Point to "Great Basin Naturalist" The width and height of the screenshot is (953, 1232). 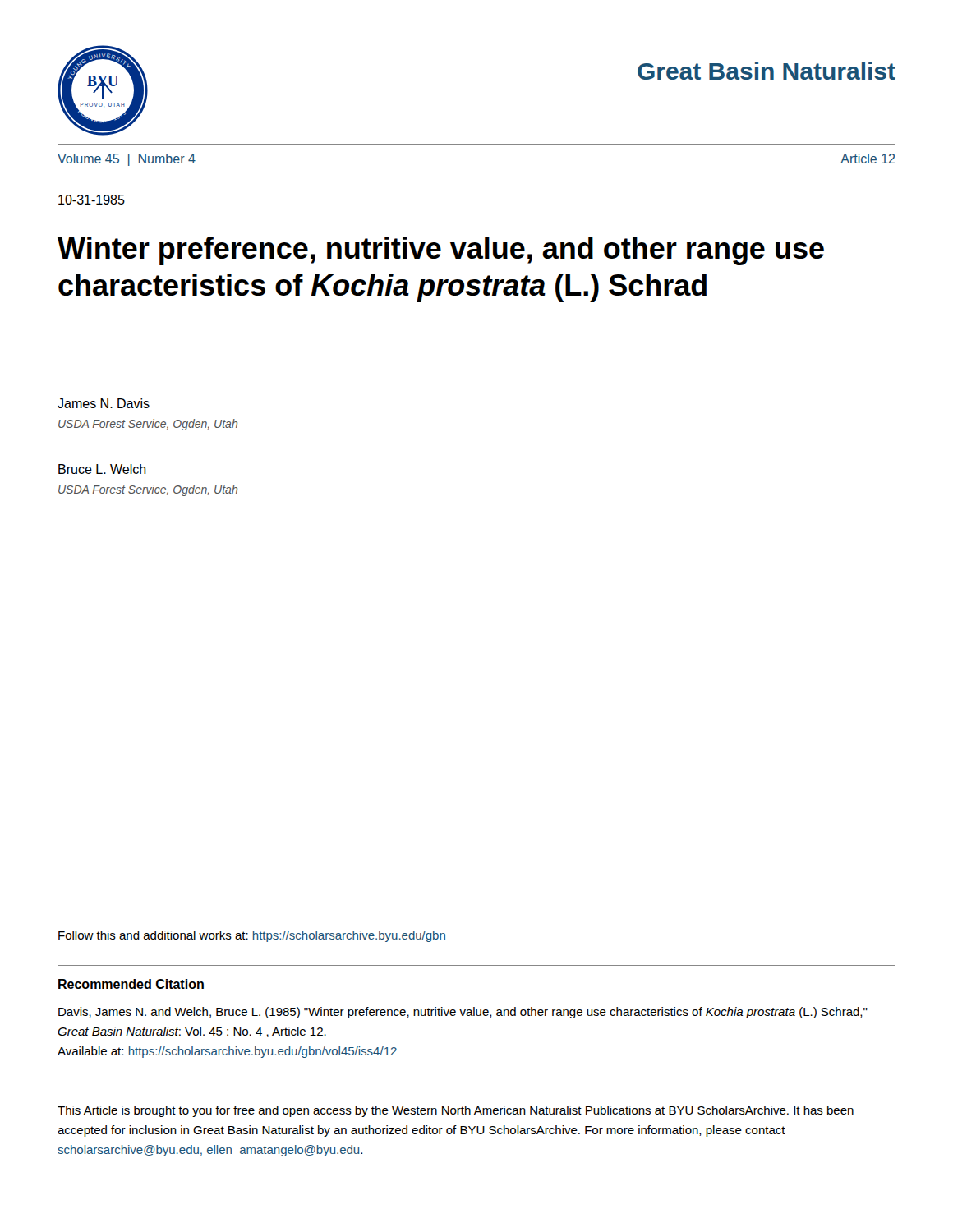(x=766, y=71)
